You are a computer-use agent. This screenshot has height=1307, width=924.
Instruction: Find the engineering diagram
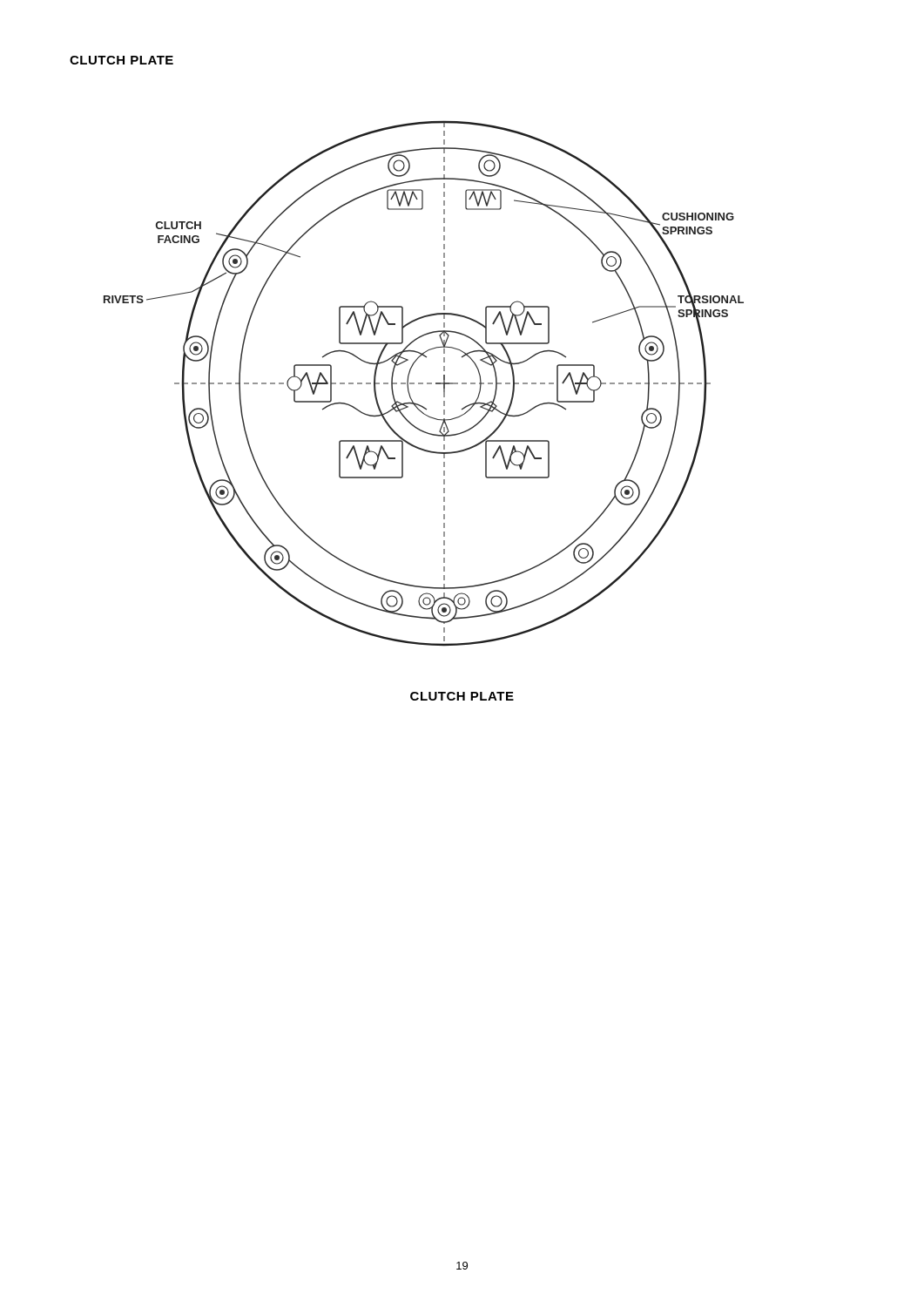tap(444, 383)
